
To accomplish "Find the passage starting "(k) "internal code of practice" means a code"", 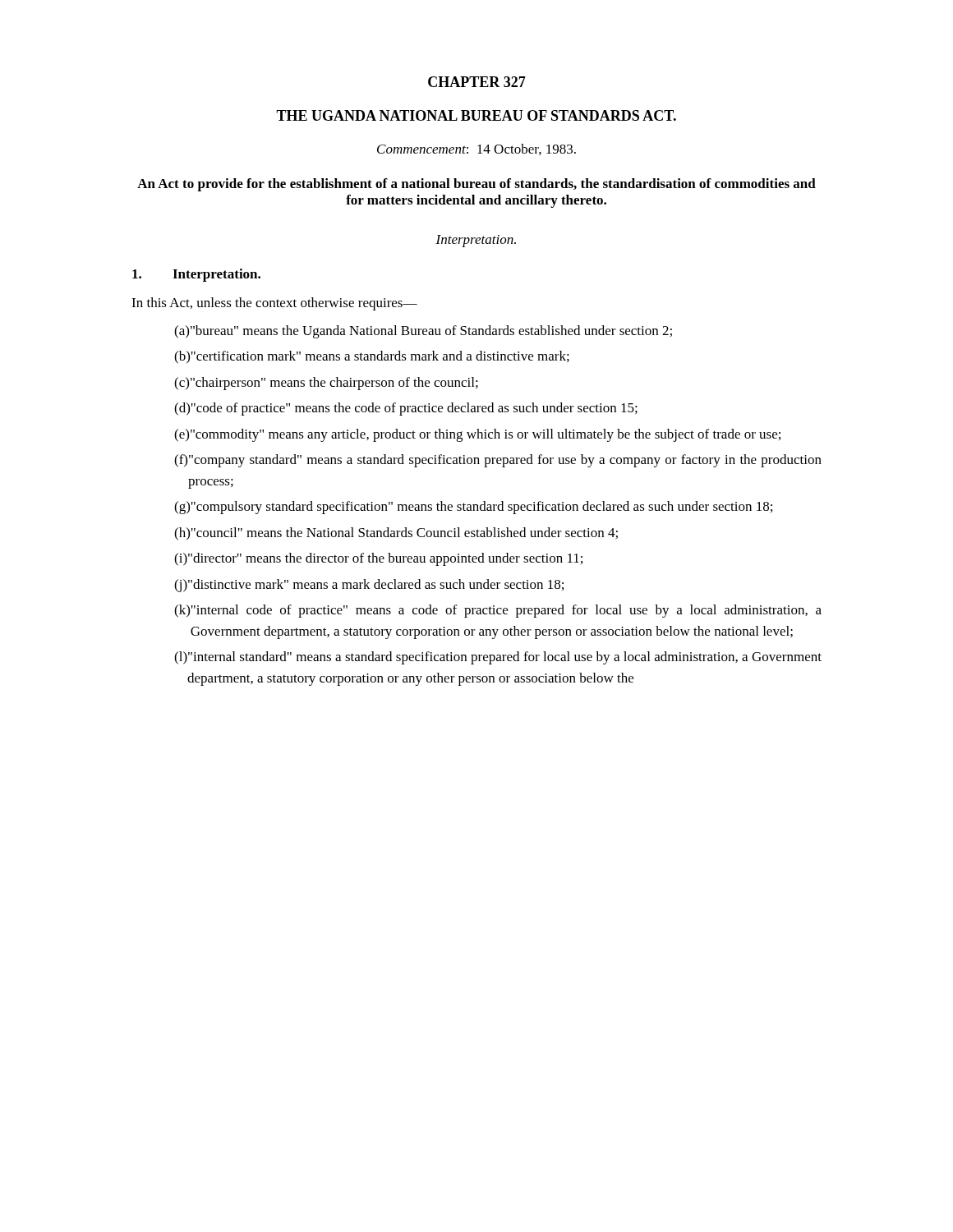I will 476,621.
